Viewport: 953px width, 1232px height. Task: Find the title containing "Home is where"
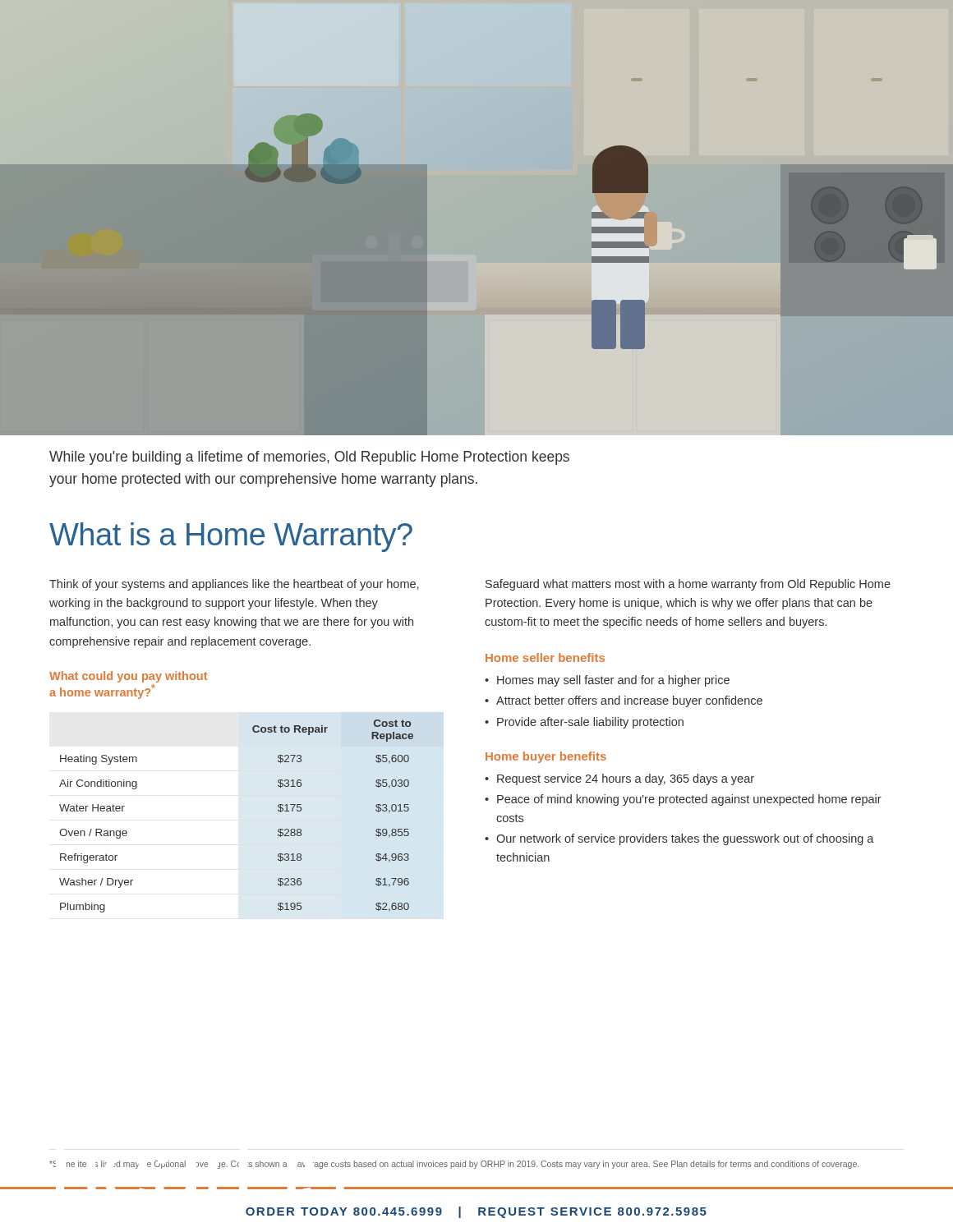click(210, 1165)
